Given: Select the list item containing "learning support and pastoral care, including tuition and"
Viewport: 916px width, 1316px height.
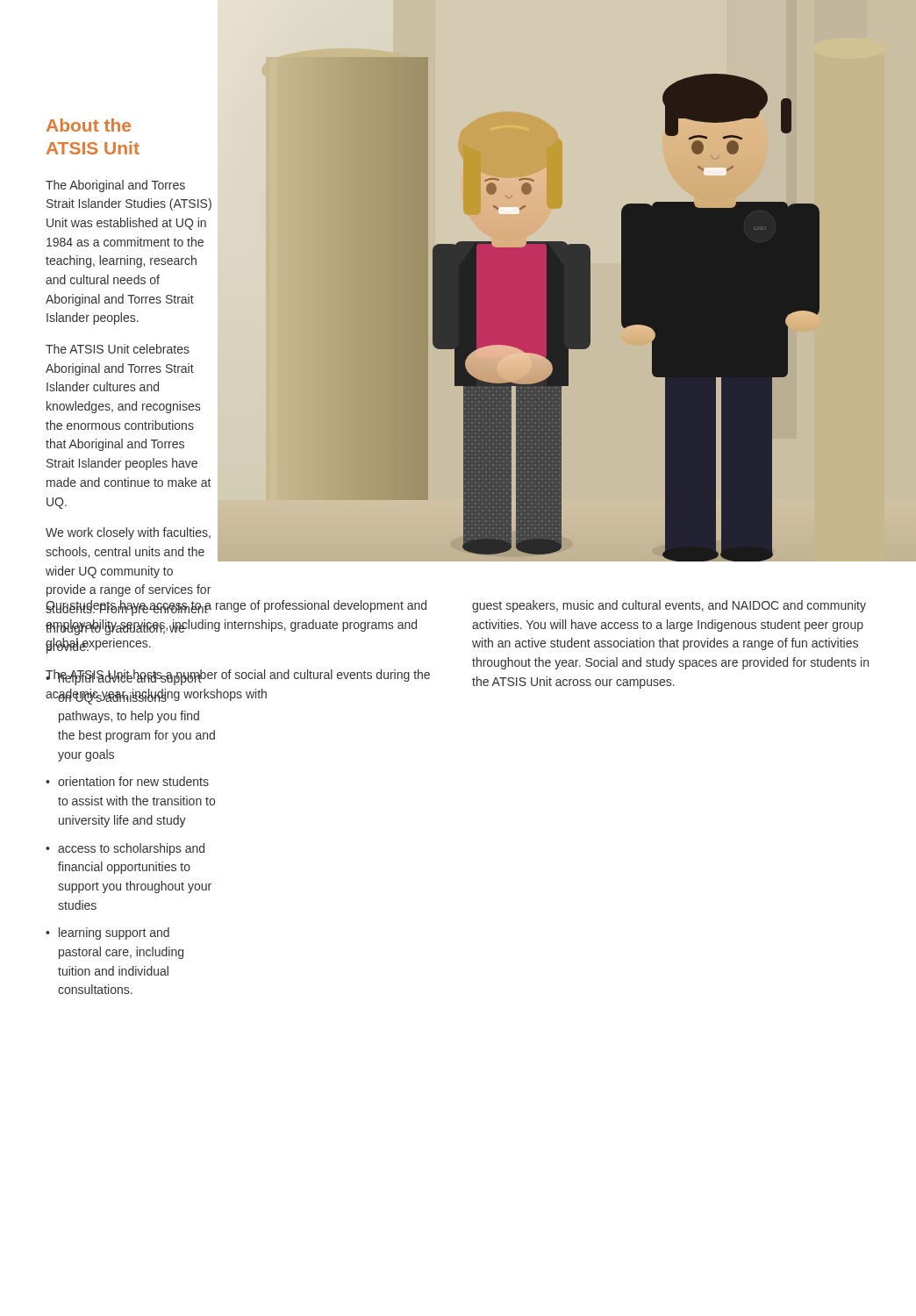Looking at the screenshot, I should (x=121, y=961).
